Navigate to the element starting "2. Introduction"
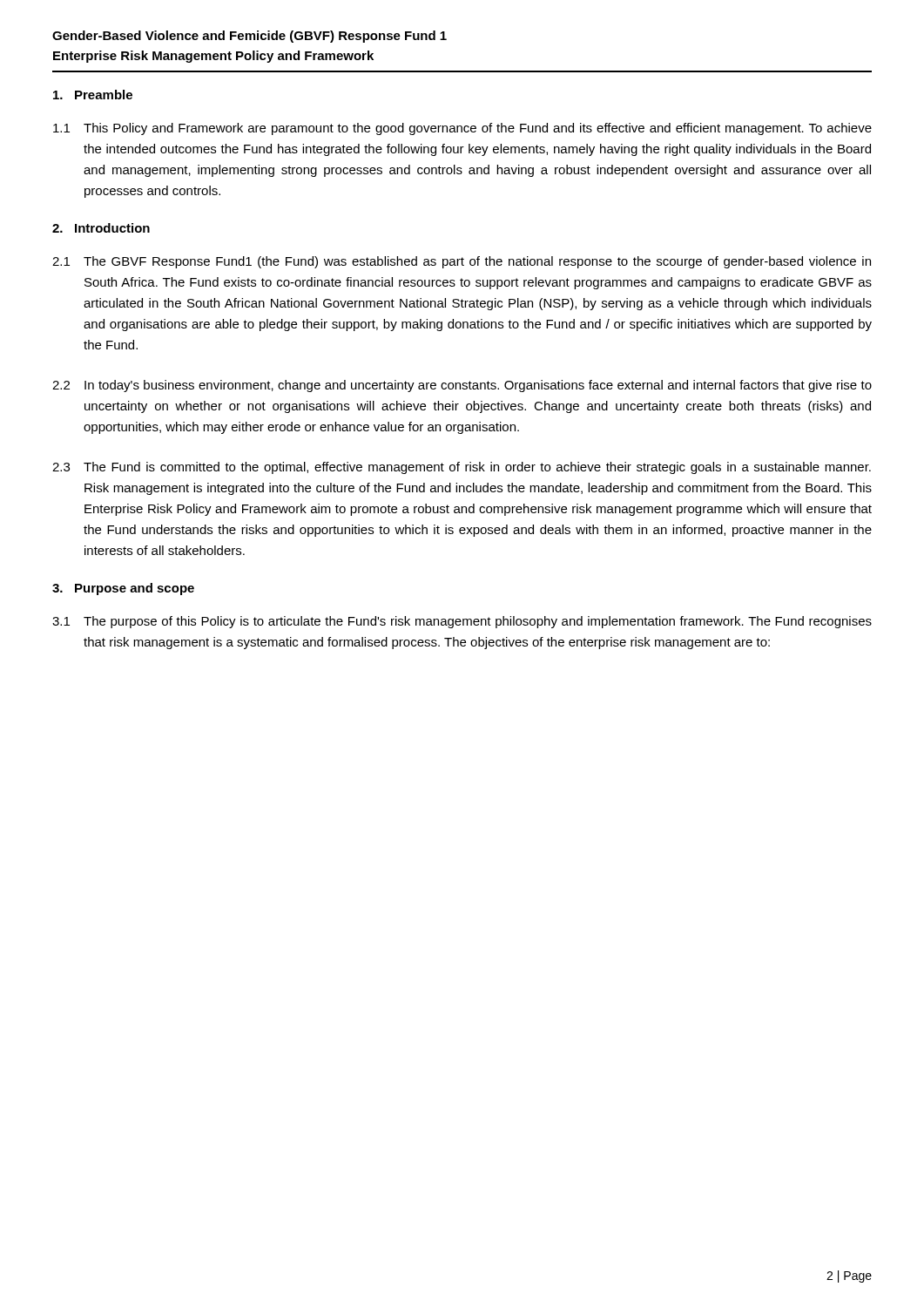Image resolution: width=924 pixels, height=1307 pixels. (101, 228)
